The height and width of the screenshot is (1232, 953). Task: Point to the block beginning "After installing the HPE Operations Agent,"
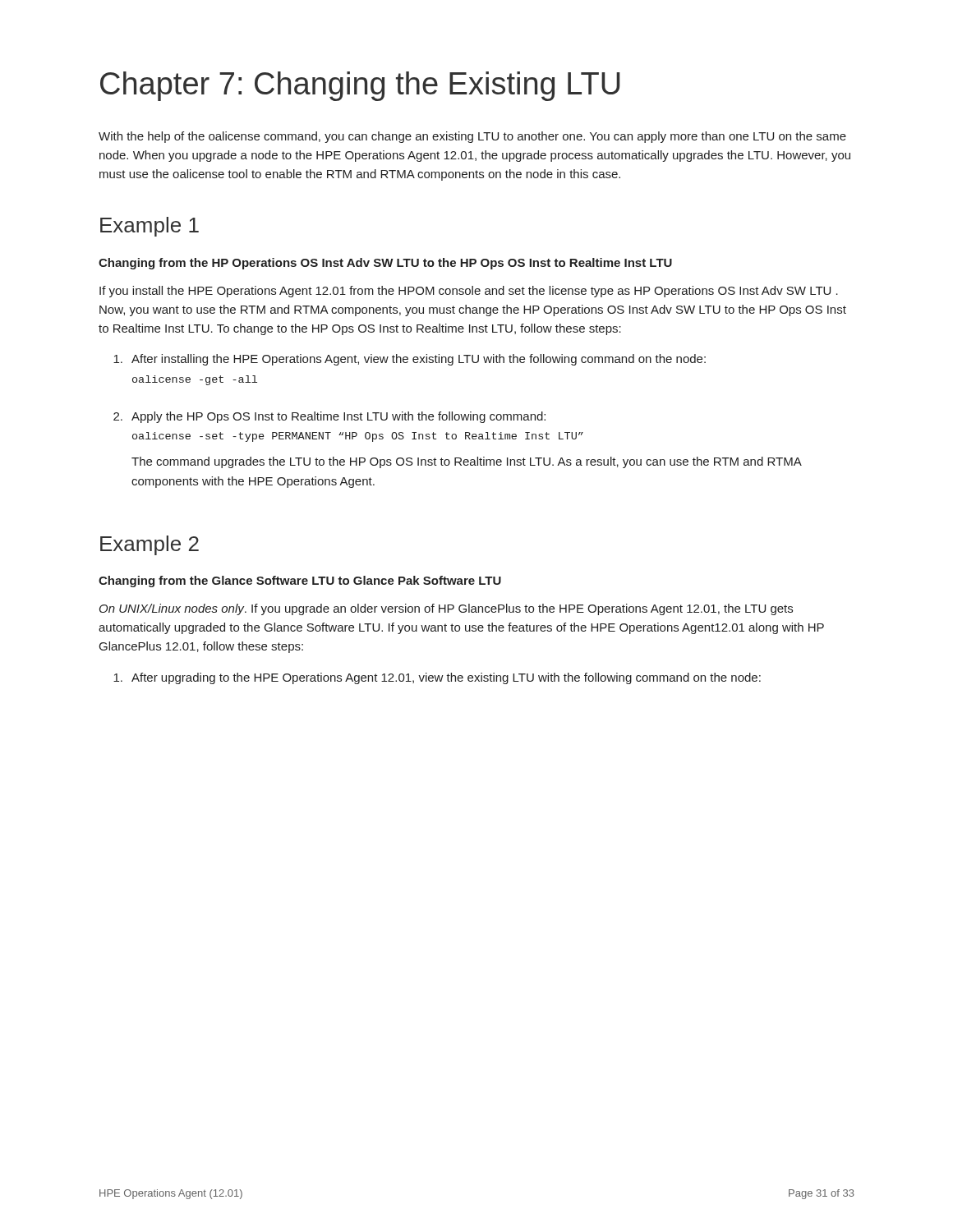[476, 372]
